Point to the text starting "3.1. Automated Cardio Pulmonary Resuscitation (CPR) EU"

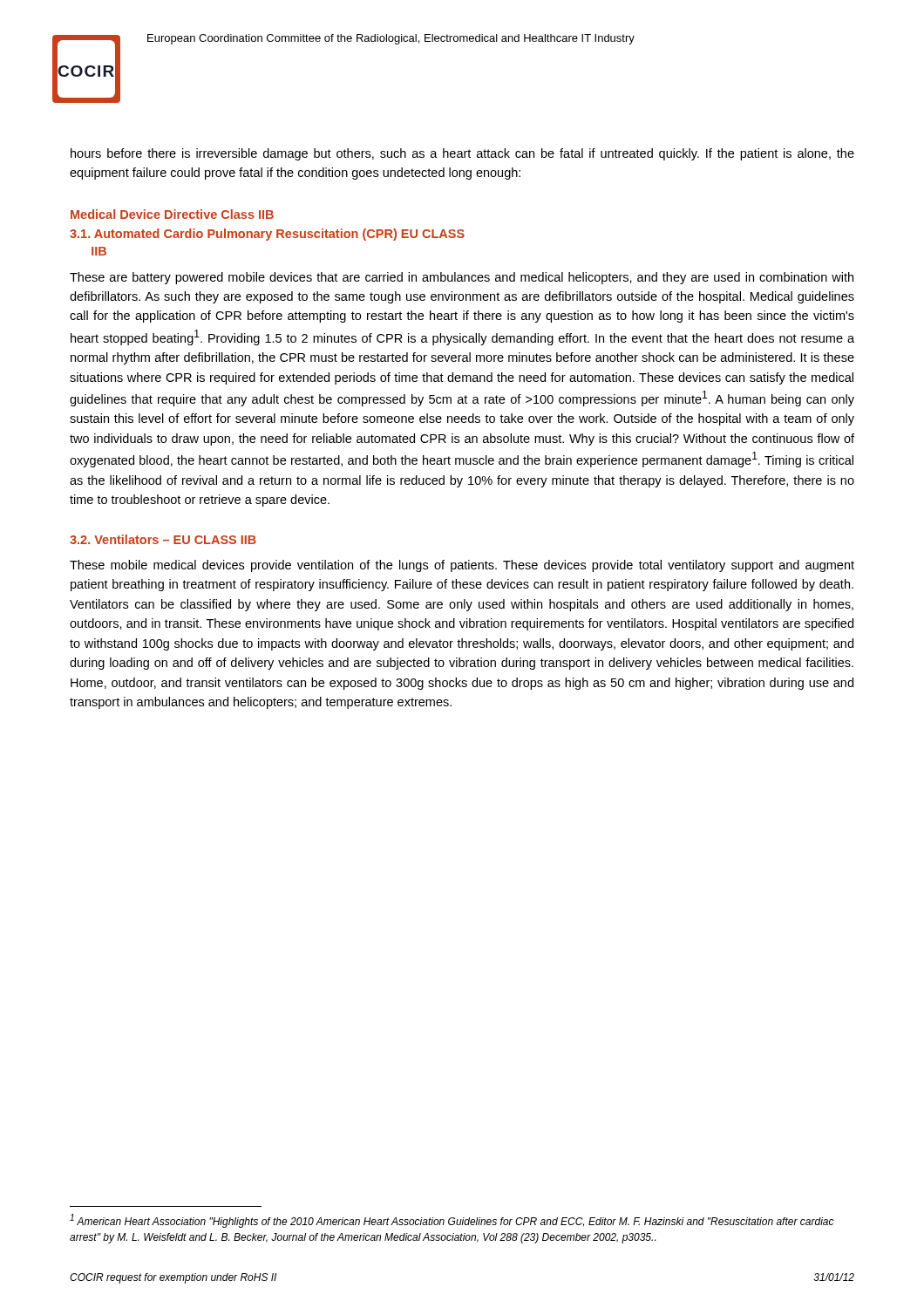(267, 243)
